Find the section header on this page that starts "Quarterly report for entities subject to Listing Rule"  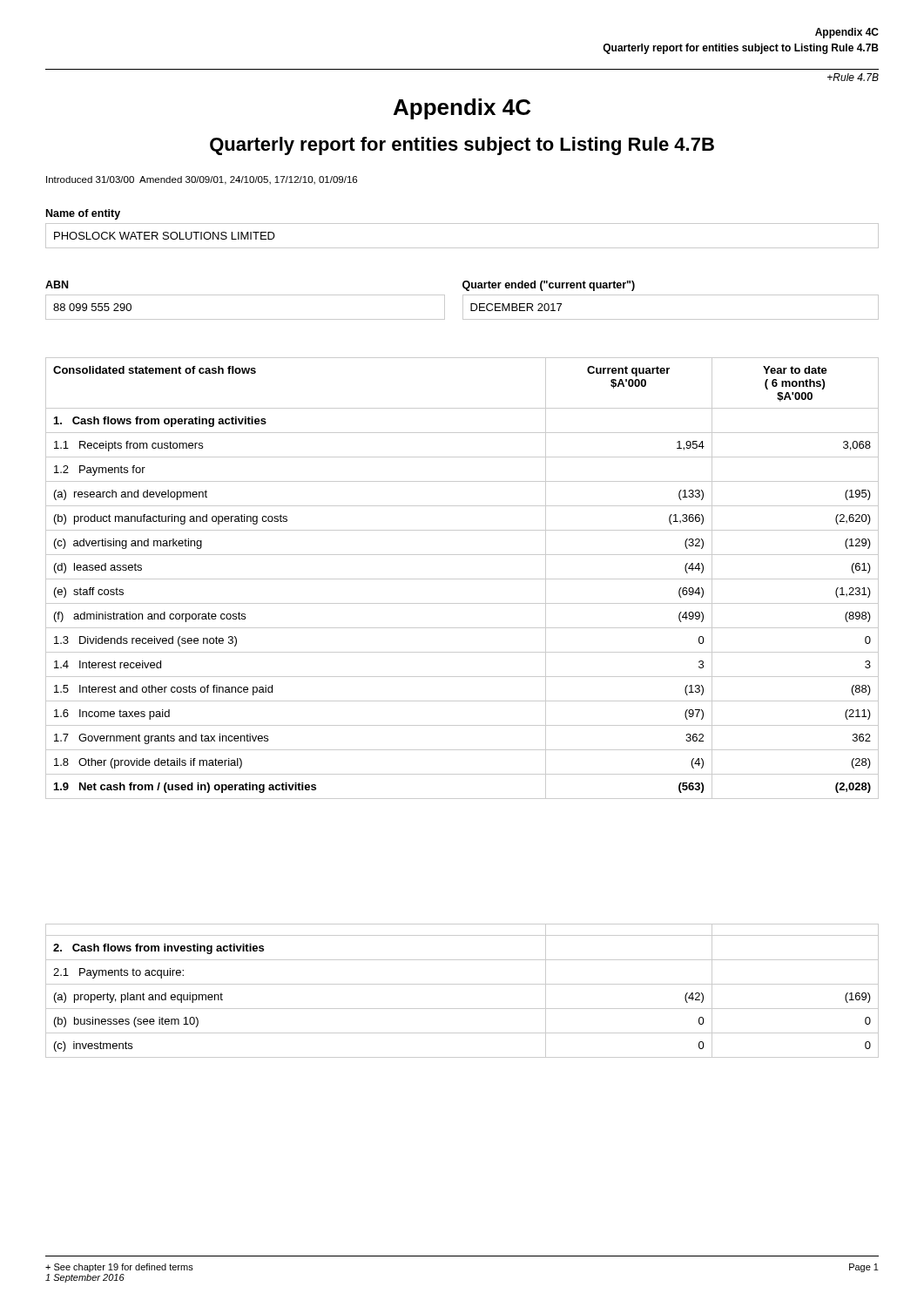pos(462,144)
